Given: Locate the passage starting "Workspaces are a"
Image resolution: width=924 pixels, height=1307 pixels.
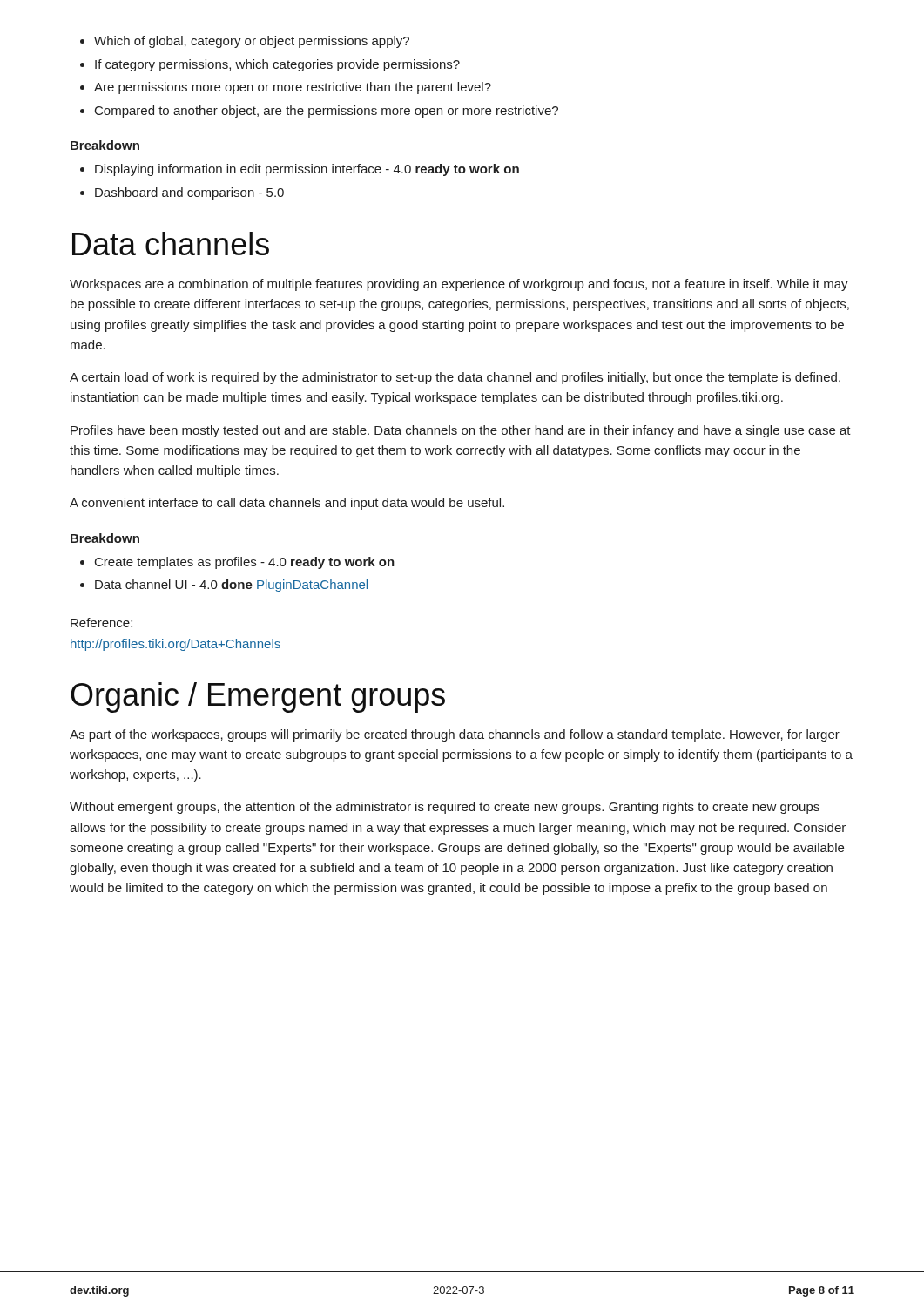Looking at the screenshot, I should click(x=460, y=314).
